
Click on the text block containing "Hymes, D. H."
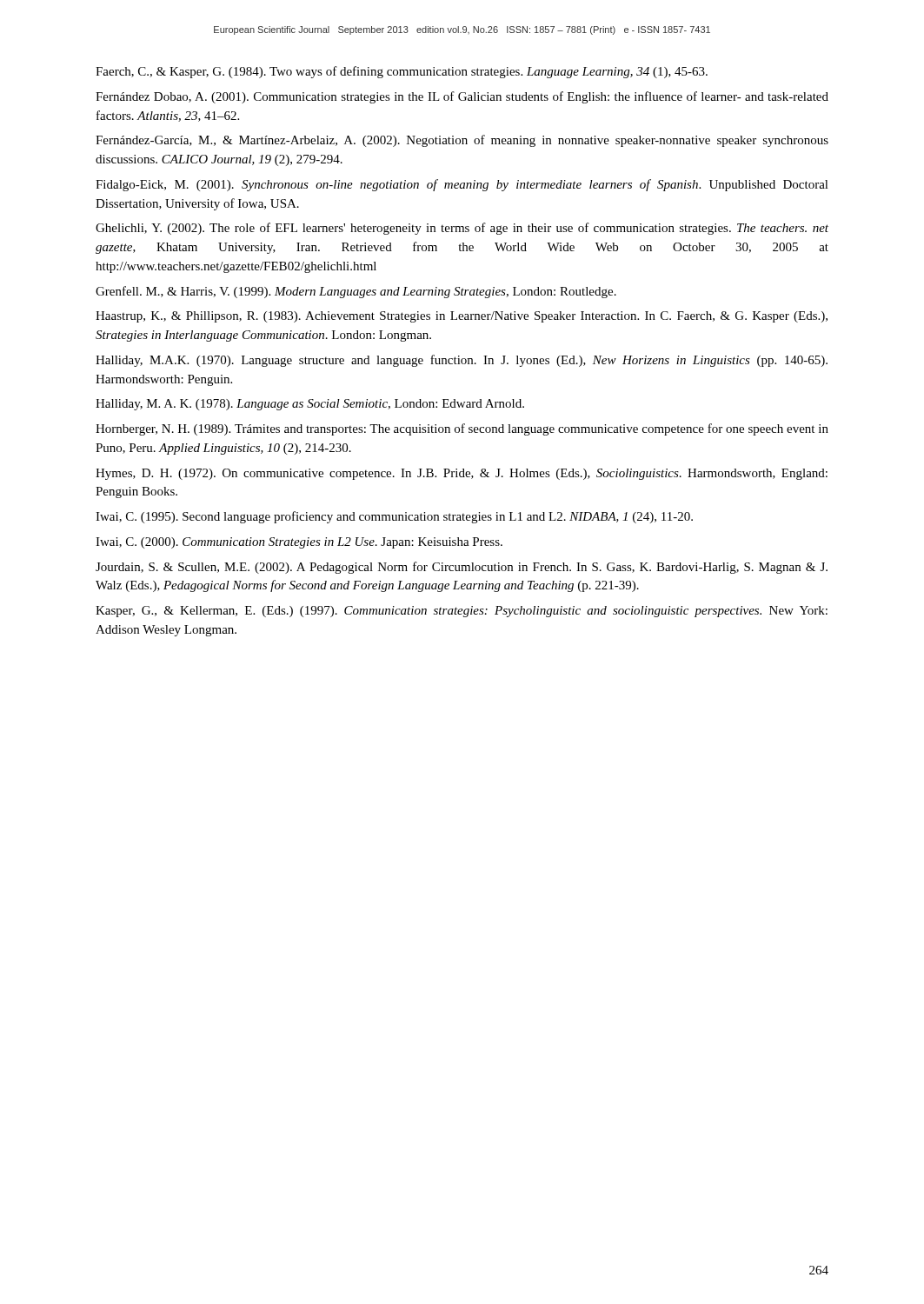click(x=462, y=482)
